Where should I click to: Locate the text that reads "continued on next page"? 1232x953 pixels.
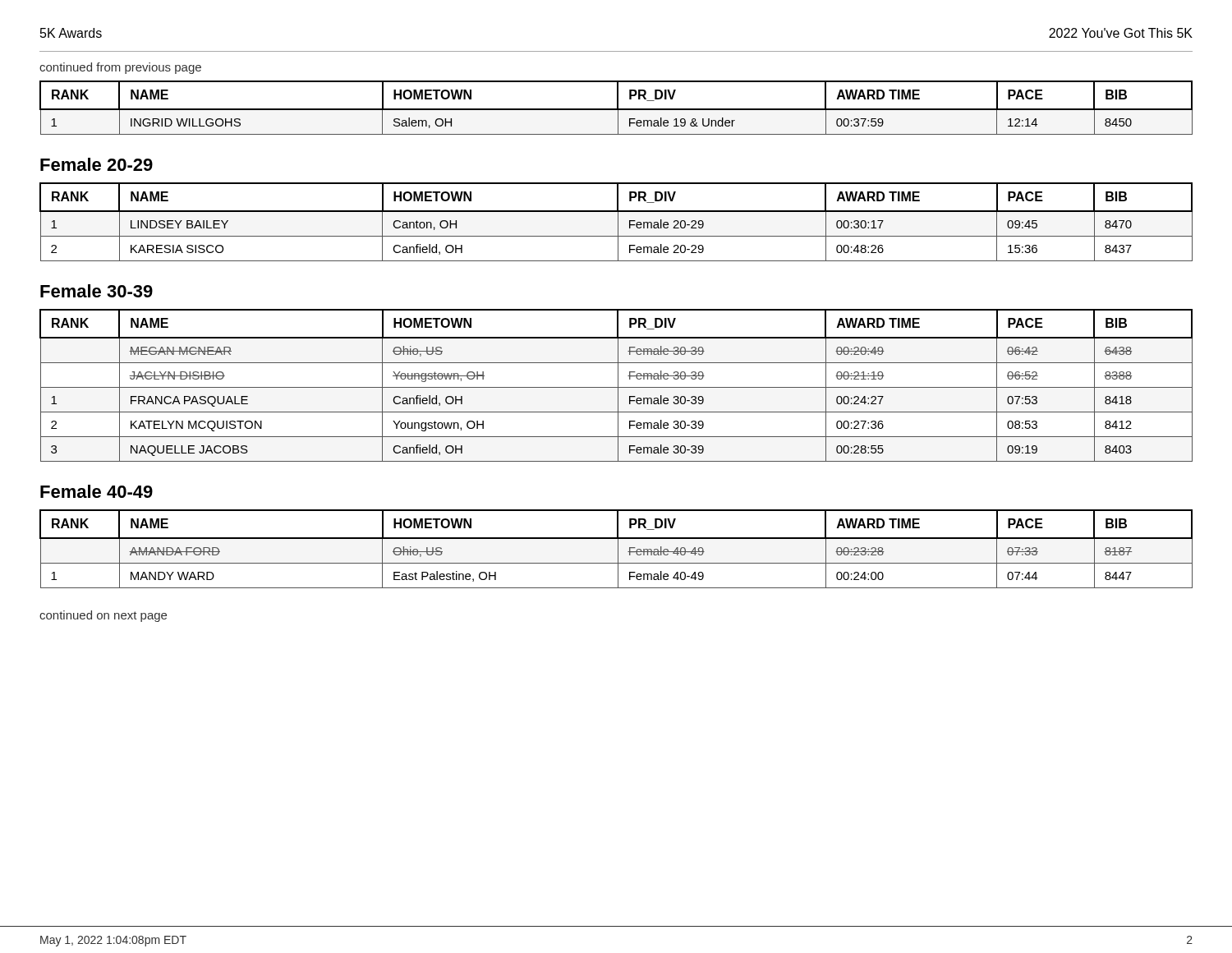103,615
